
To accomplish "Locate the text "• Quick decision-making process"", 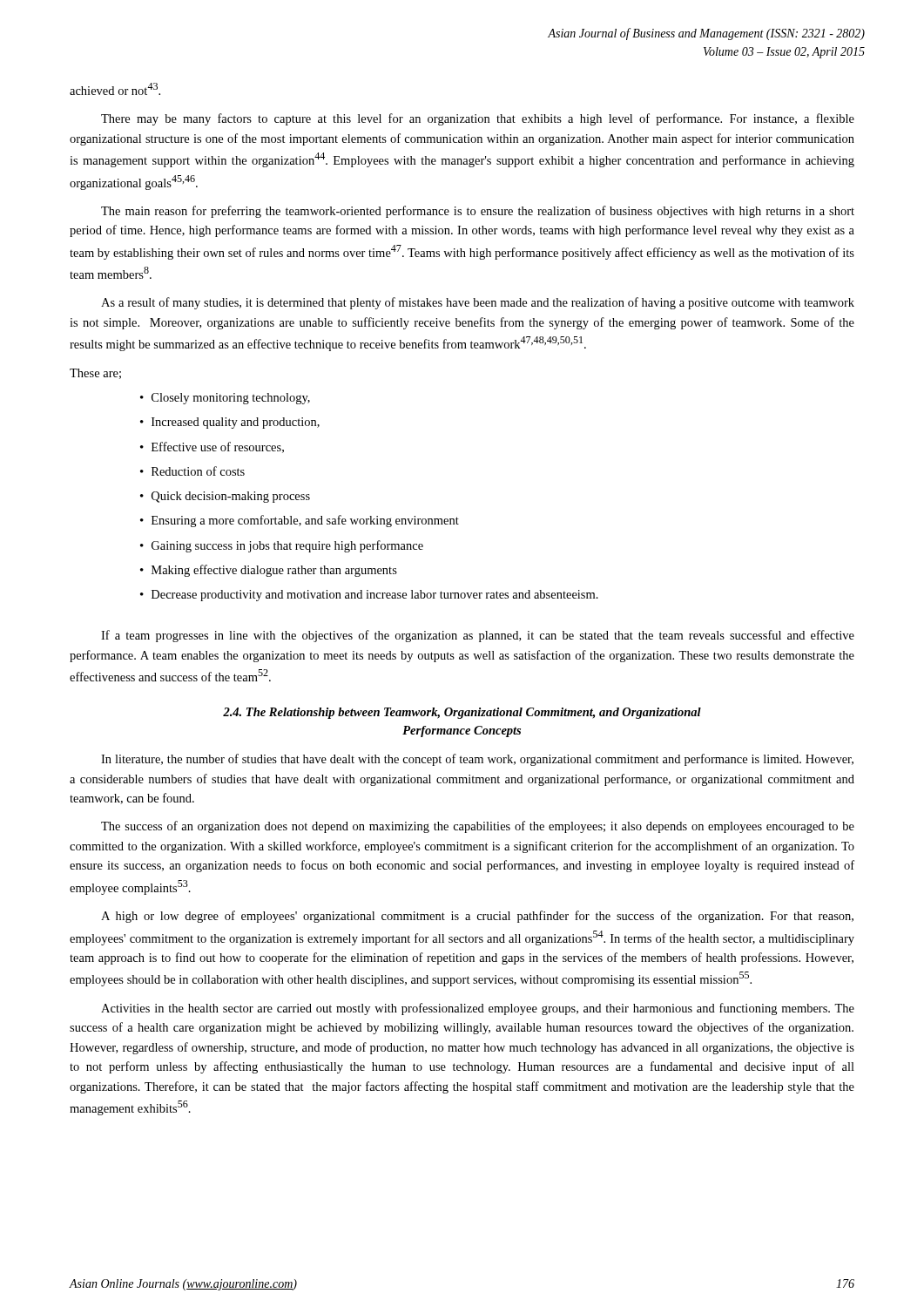I will pyautogui.click(x=225, y=496).
